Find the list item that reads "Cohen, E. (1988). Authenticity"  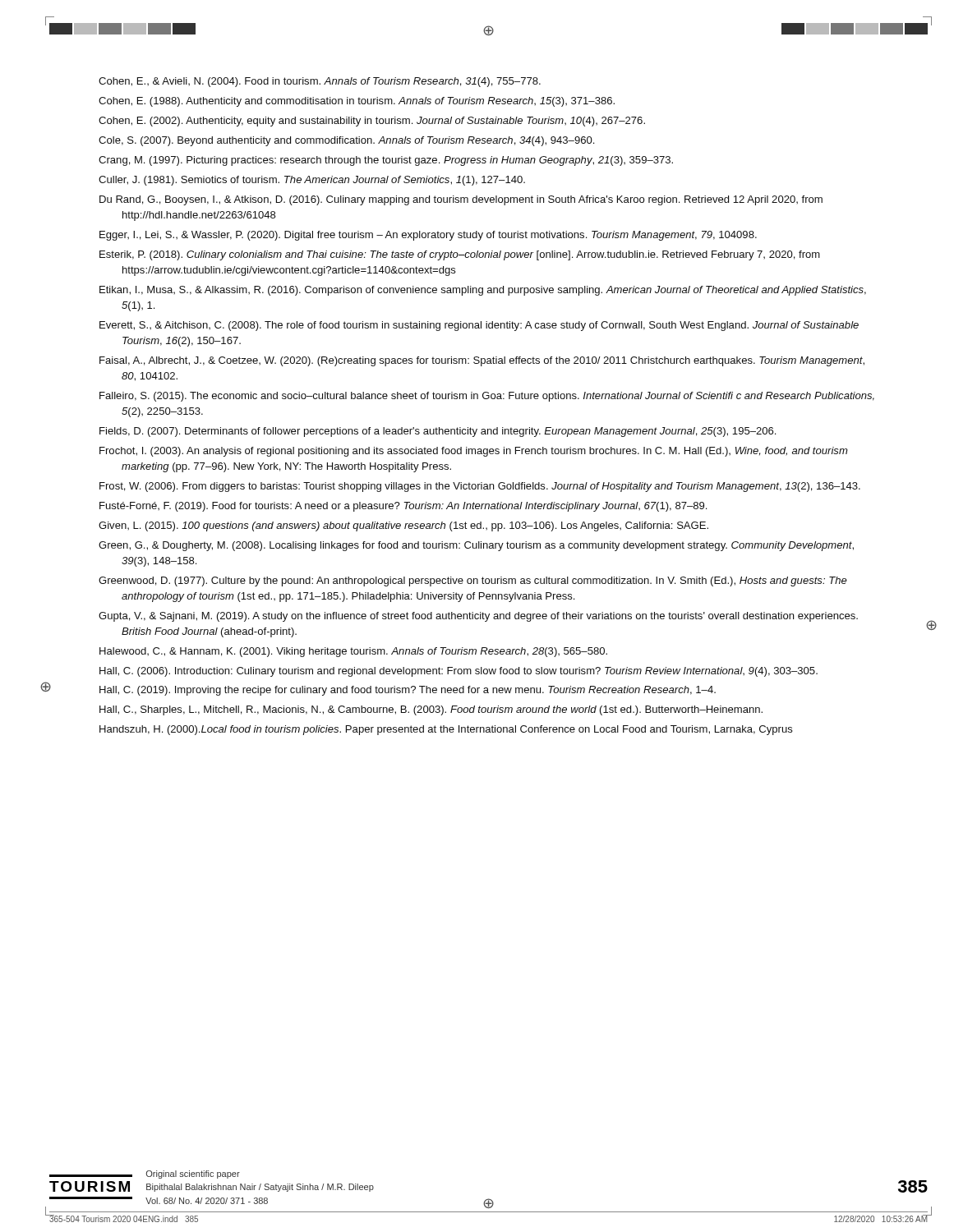tap(357, 101)
